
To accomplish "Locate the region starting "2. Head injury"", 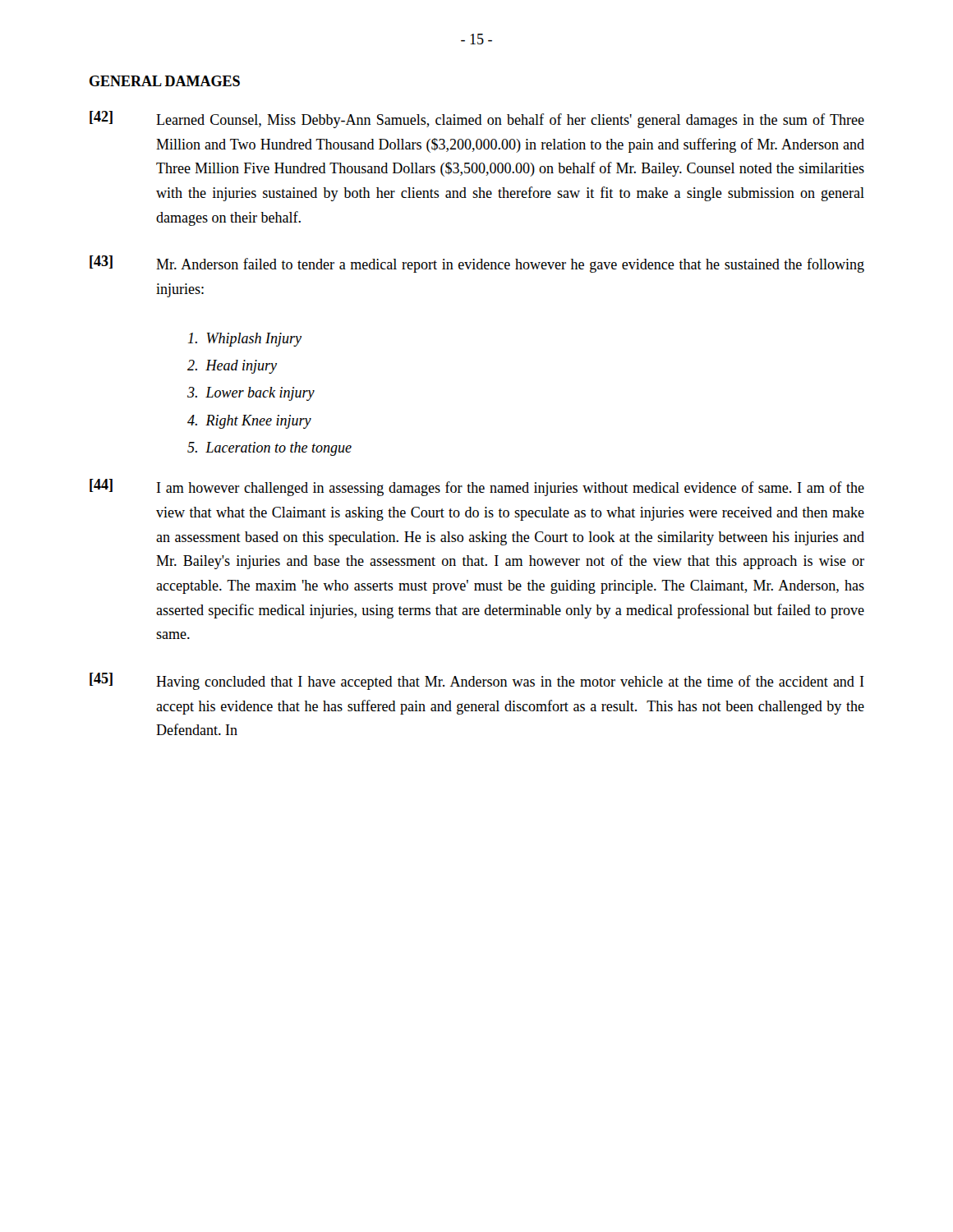I will point(232,366).
